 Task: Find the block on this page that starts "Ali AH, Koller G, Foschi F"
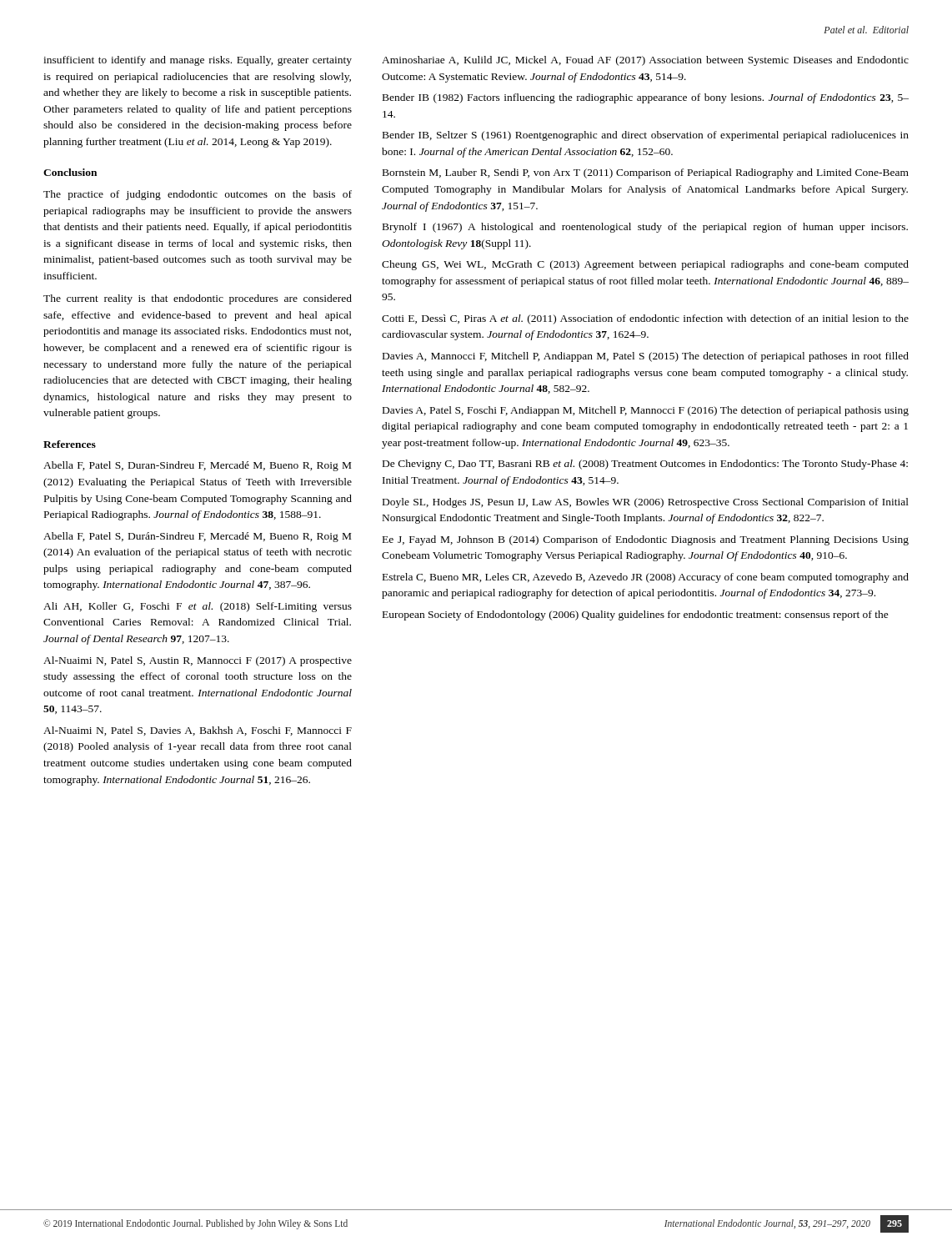198,622
